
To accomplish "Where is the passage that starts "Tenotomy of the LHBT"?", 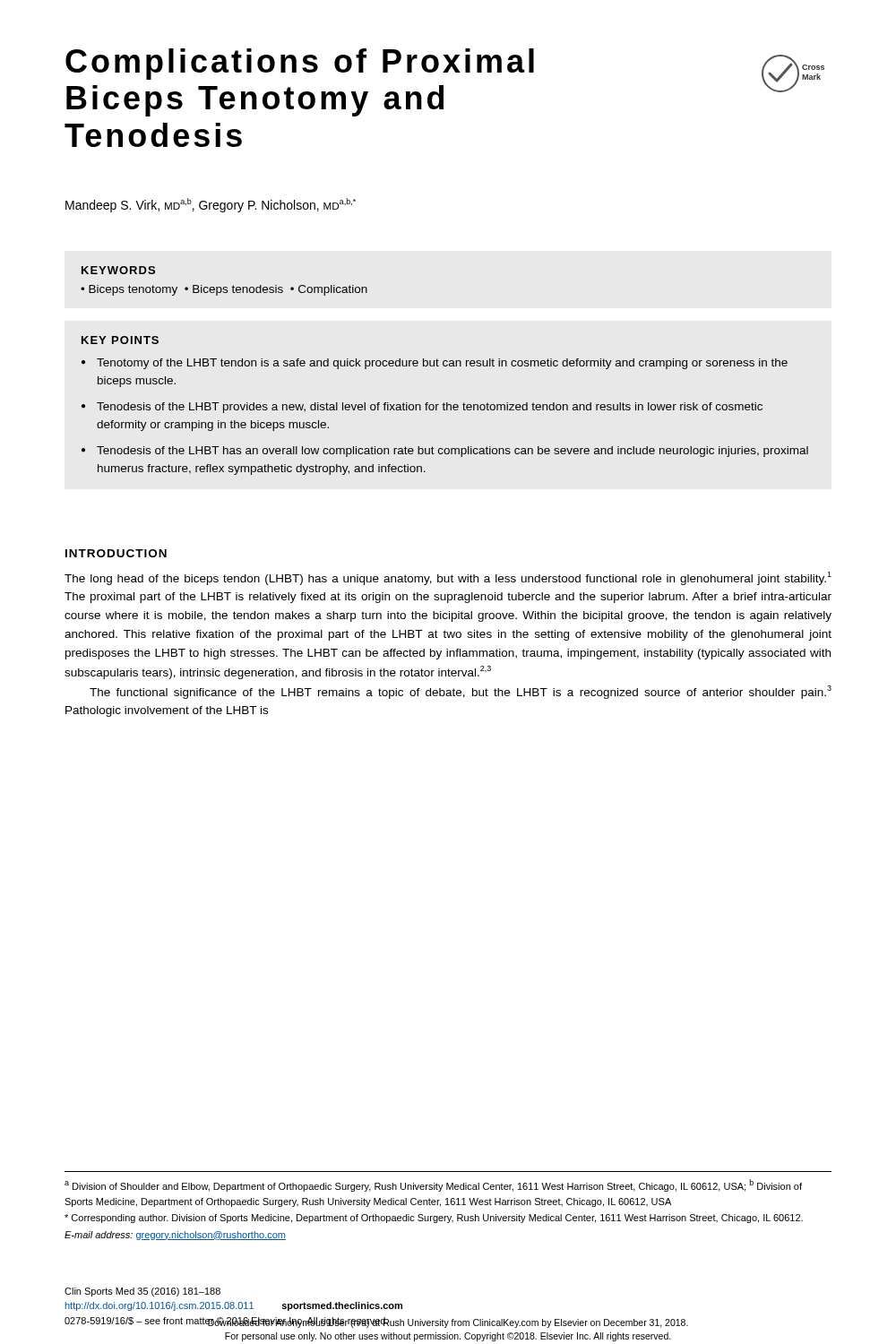I will (x=442, y=371).
